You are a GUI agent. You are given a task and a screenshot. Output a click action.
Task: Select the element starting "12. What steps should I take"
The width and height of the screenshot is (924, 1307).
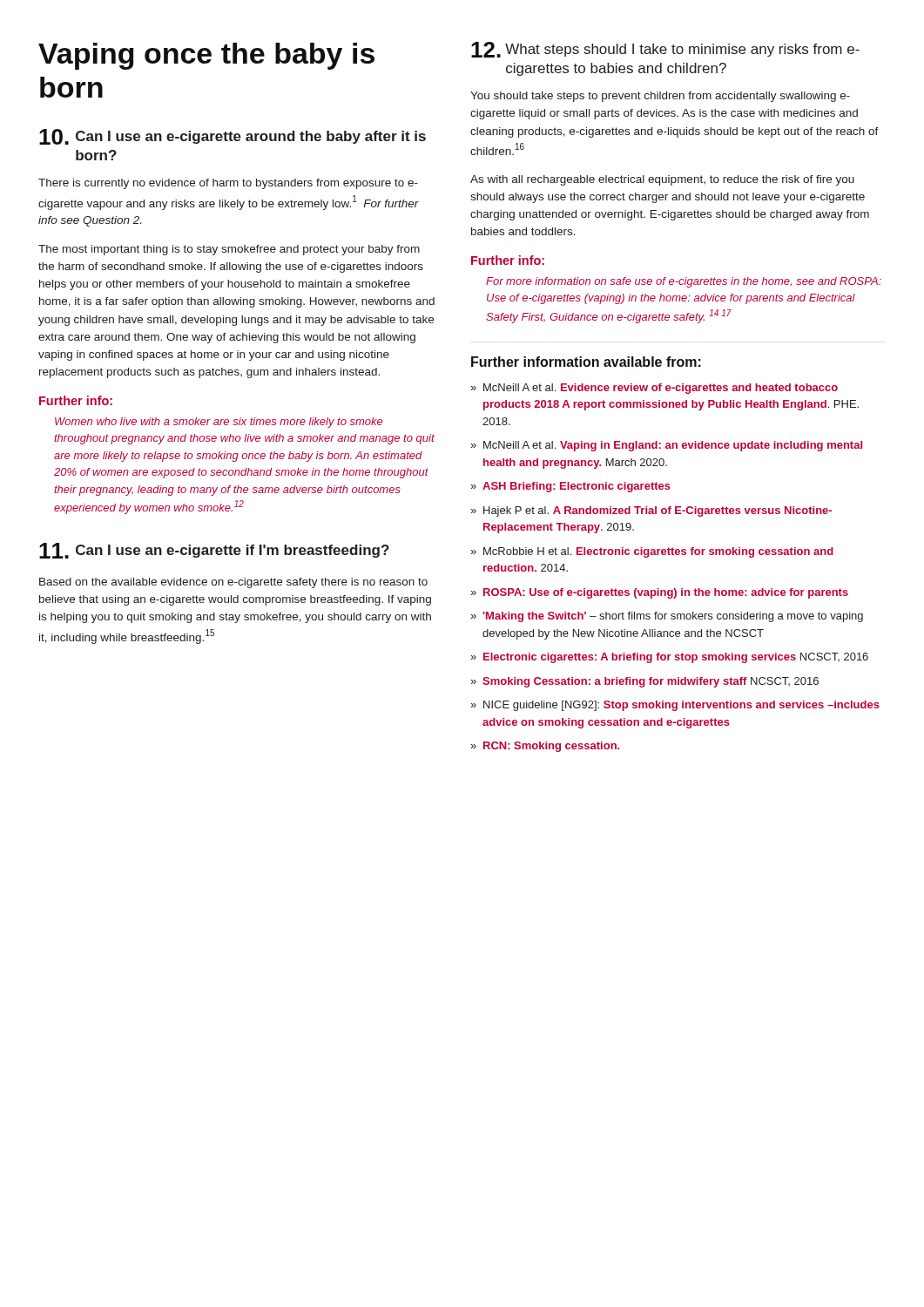click(x=678, y=58)
